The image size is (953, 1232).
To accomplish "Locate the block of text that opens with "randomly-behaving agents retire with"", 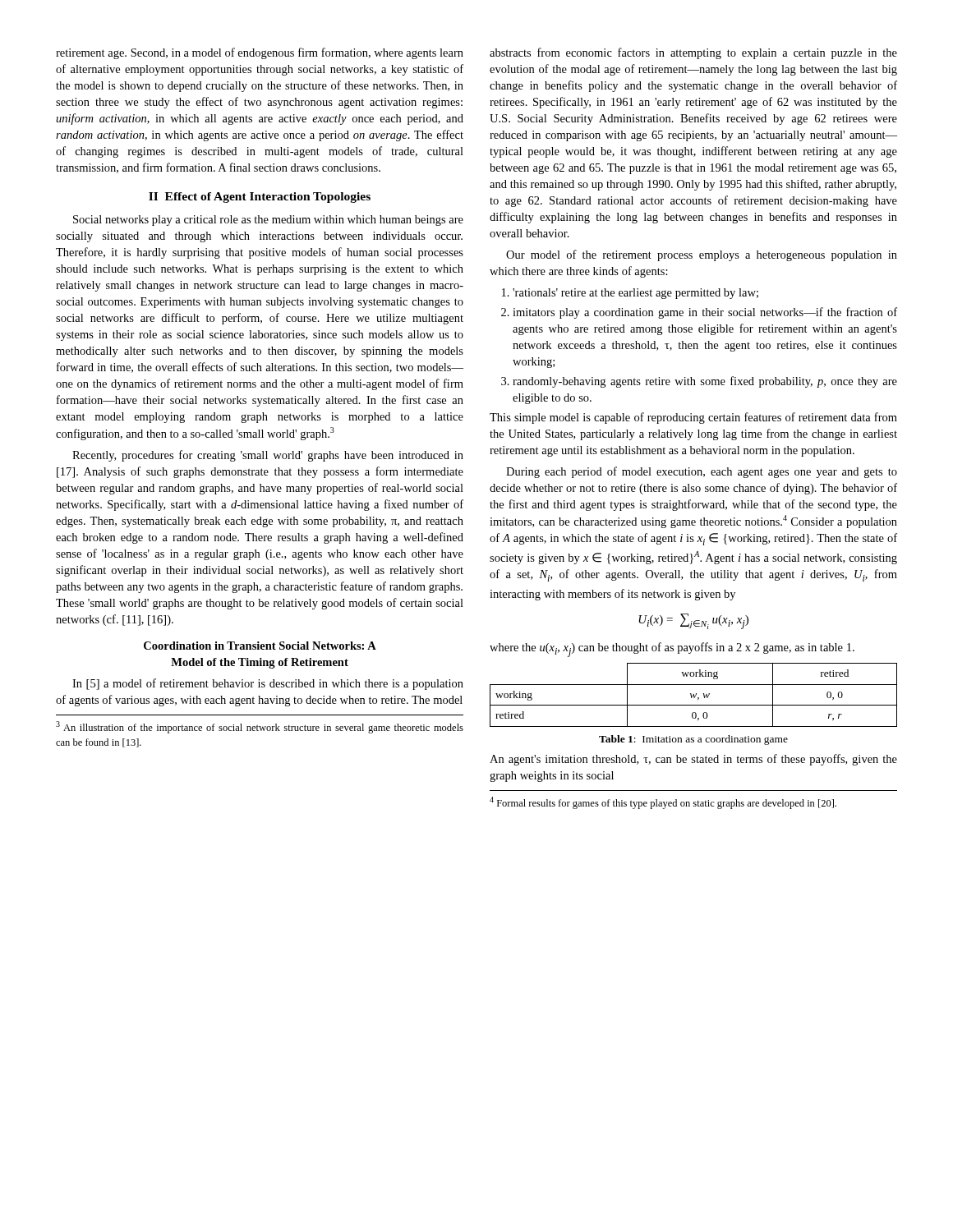I will 705,389.
